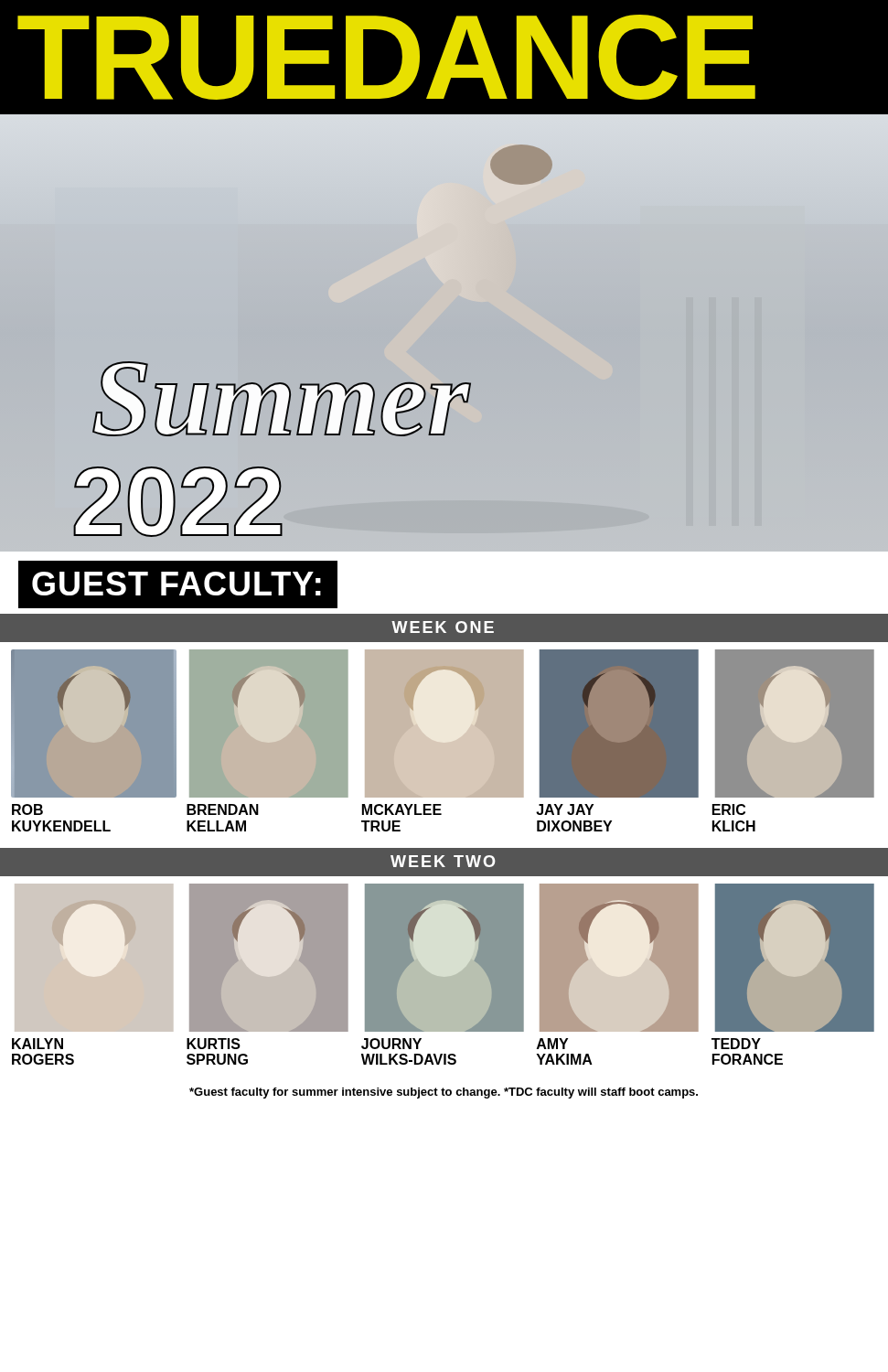Click the title
Image resolution: width=888 pixels, height=1372 pixels.
tap(387, 57)
